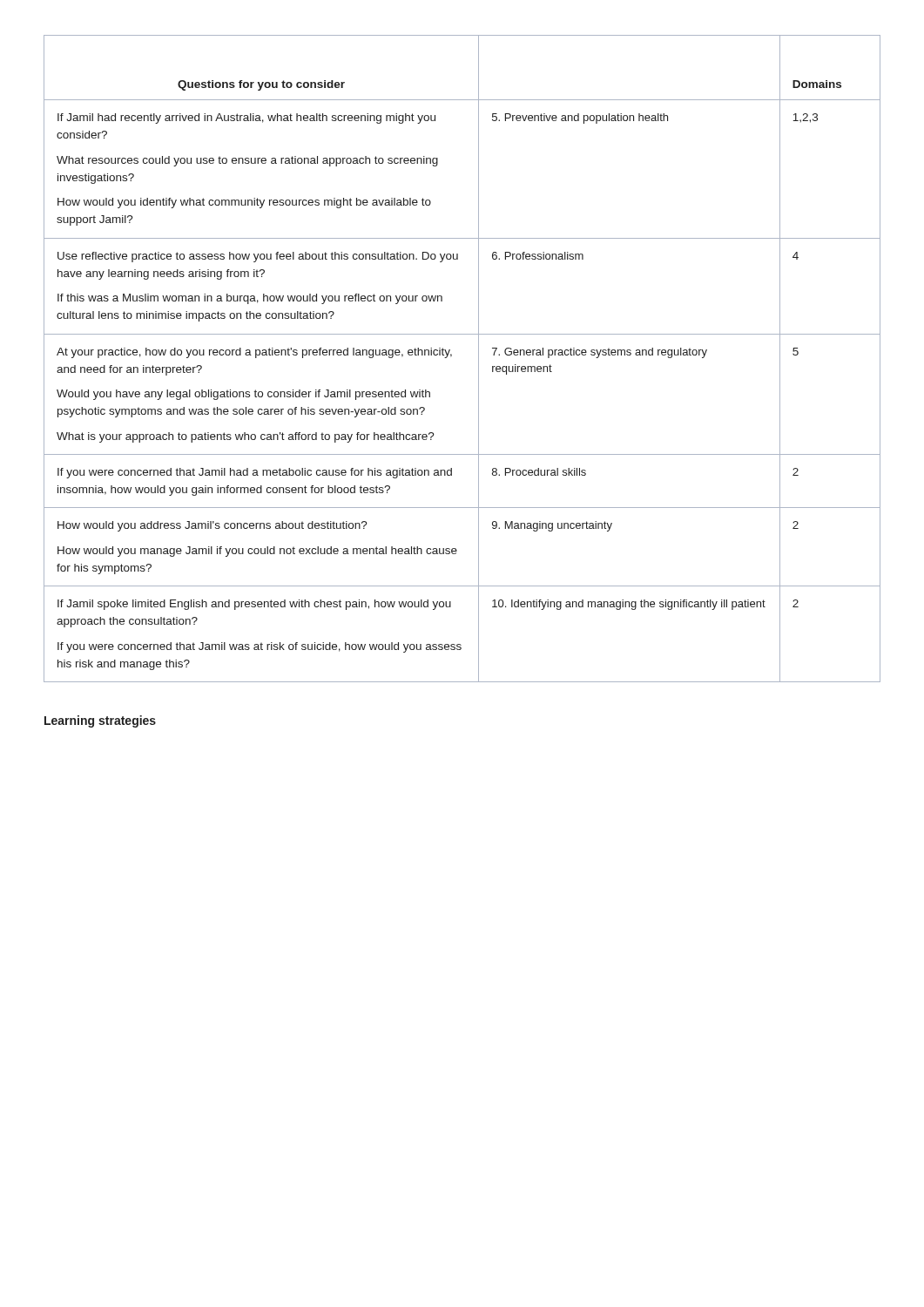
Task: Click a table
Action: tap(462, 359)
